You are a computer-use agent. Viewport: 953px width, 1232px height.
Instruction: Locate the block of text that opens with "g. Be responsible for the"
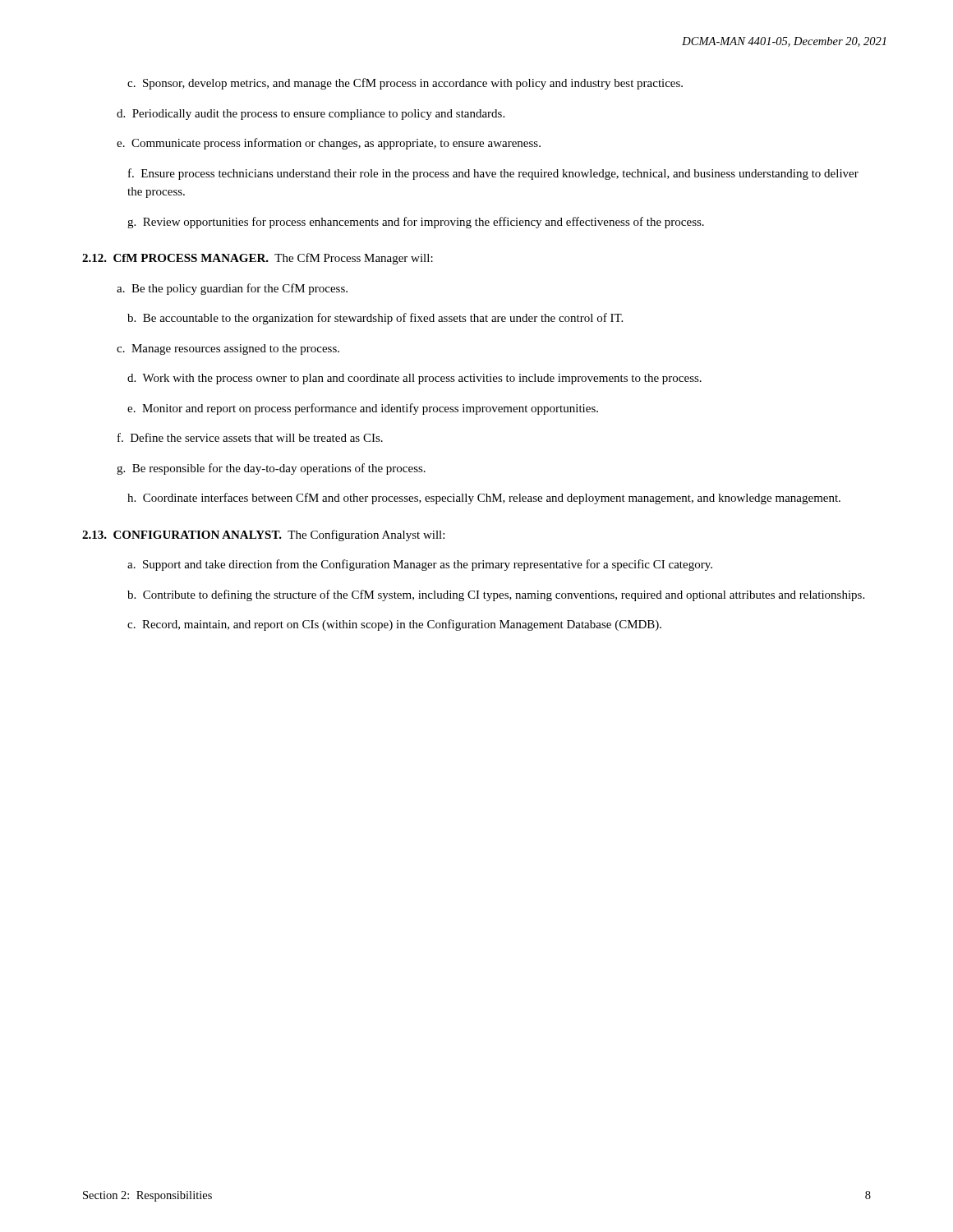coord(271,468)
